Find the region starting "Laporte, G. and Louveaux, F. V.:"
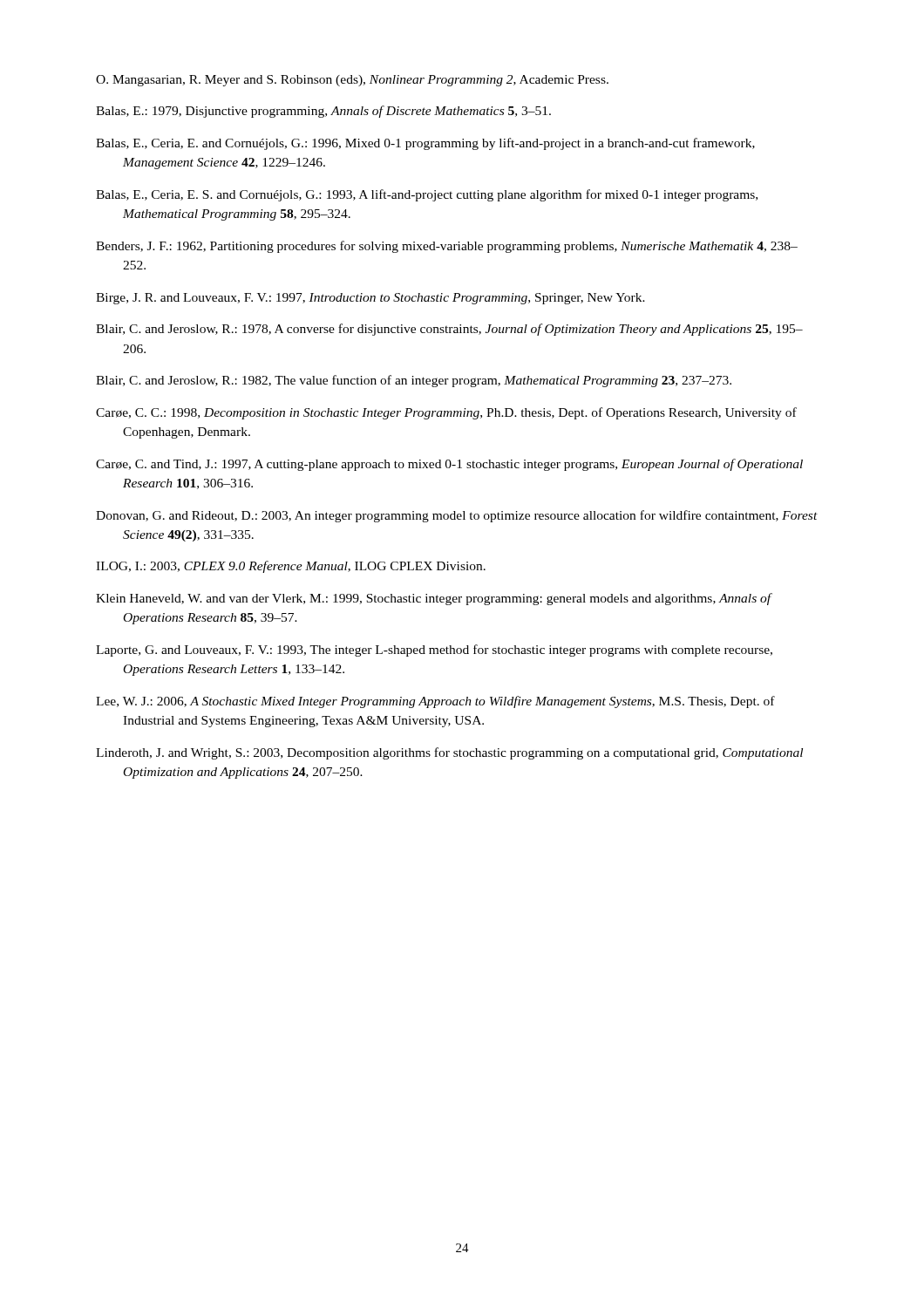The width and height of the screenshot is (924, 1308). (x=435, y=659)
